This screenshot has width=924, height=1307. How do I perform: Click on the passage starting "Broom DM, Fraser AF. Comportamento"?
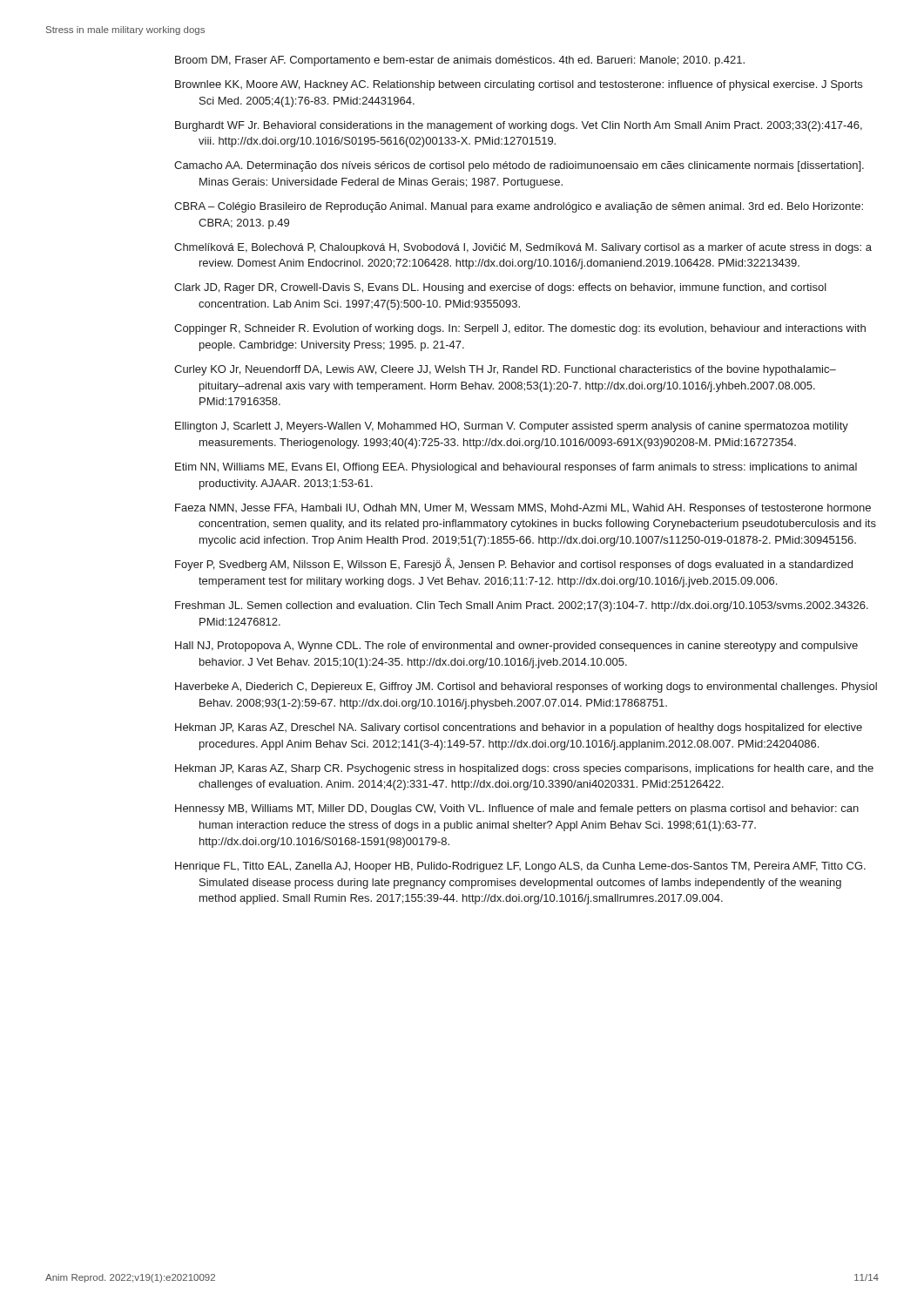(x=460, y=60)
